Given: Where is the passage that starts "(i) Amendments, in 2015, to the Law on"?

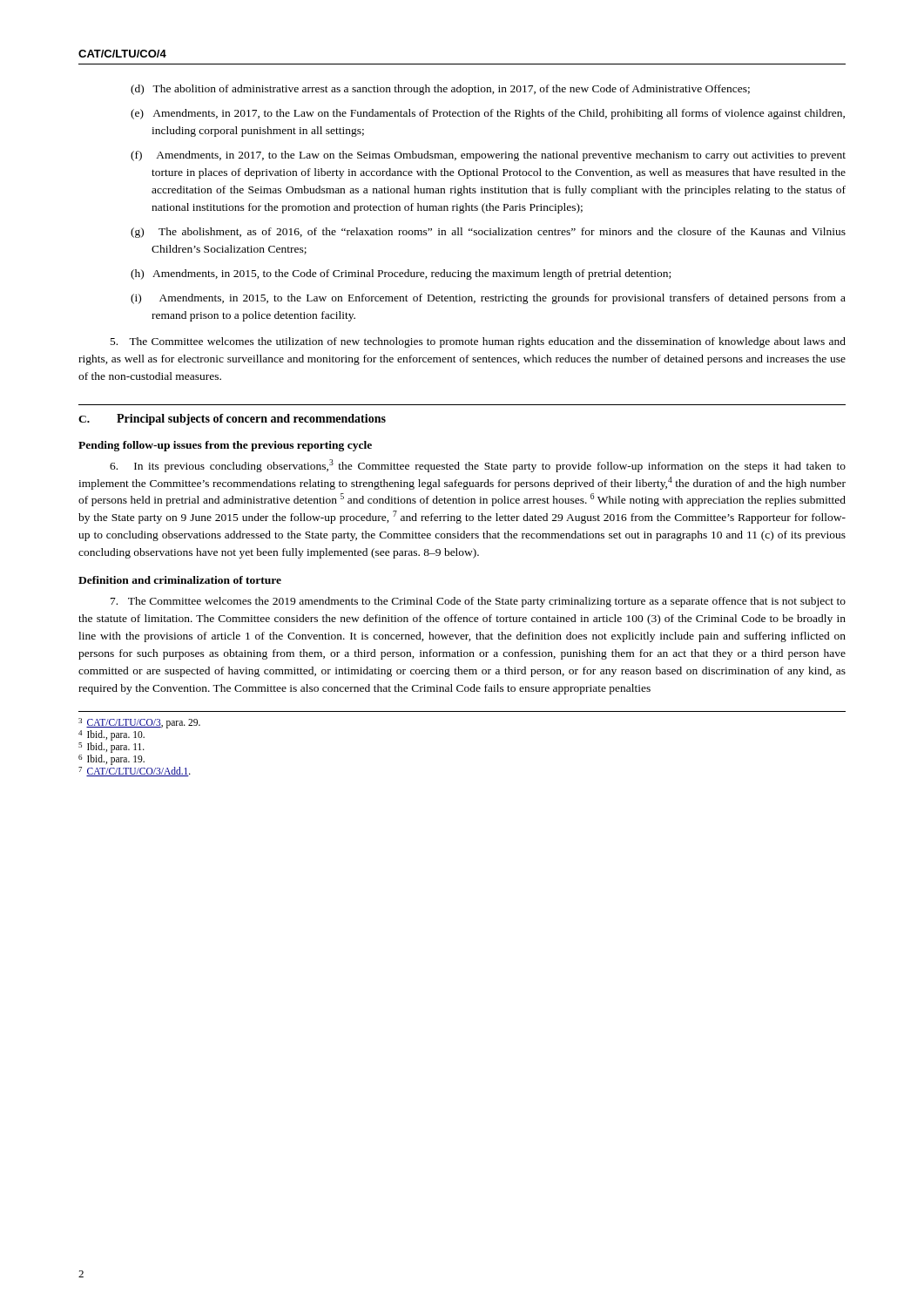Looking at the screenshot, I should pos(488,306).
